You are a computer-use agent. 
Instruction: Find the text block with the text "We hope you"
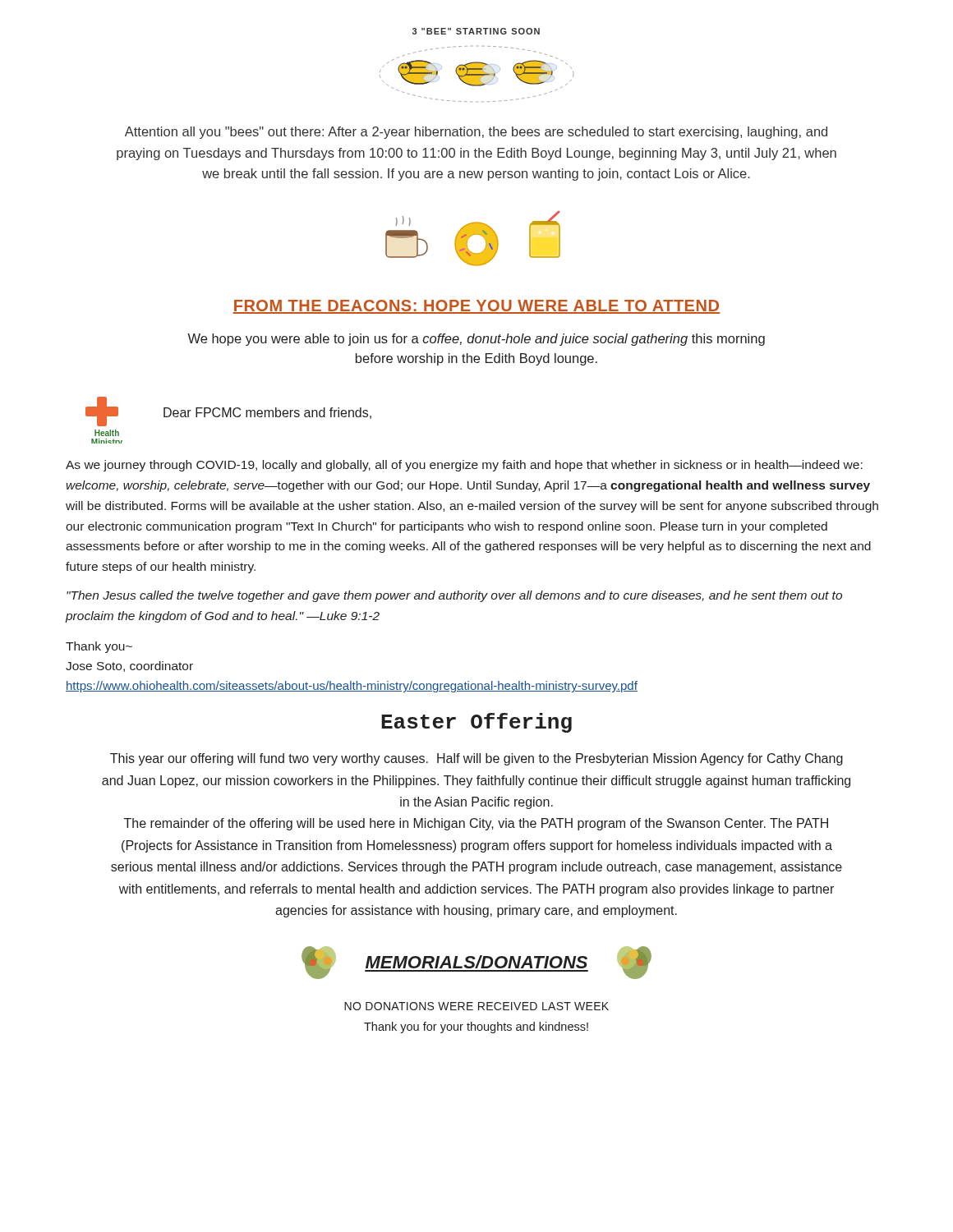[476, 348]
